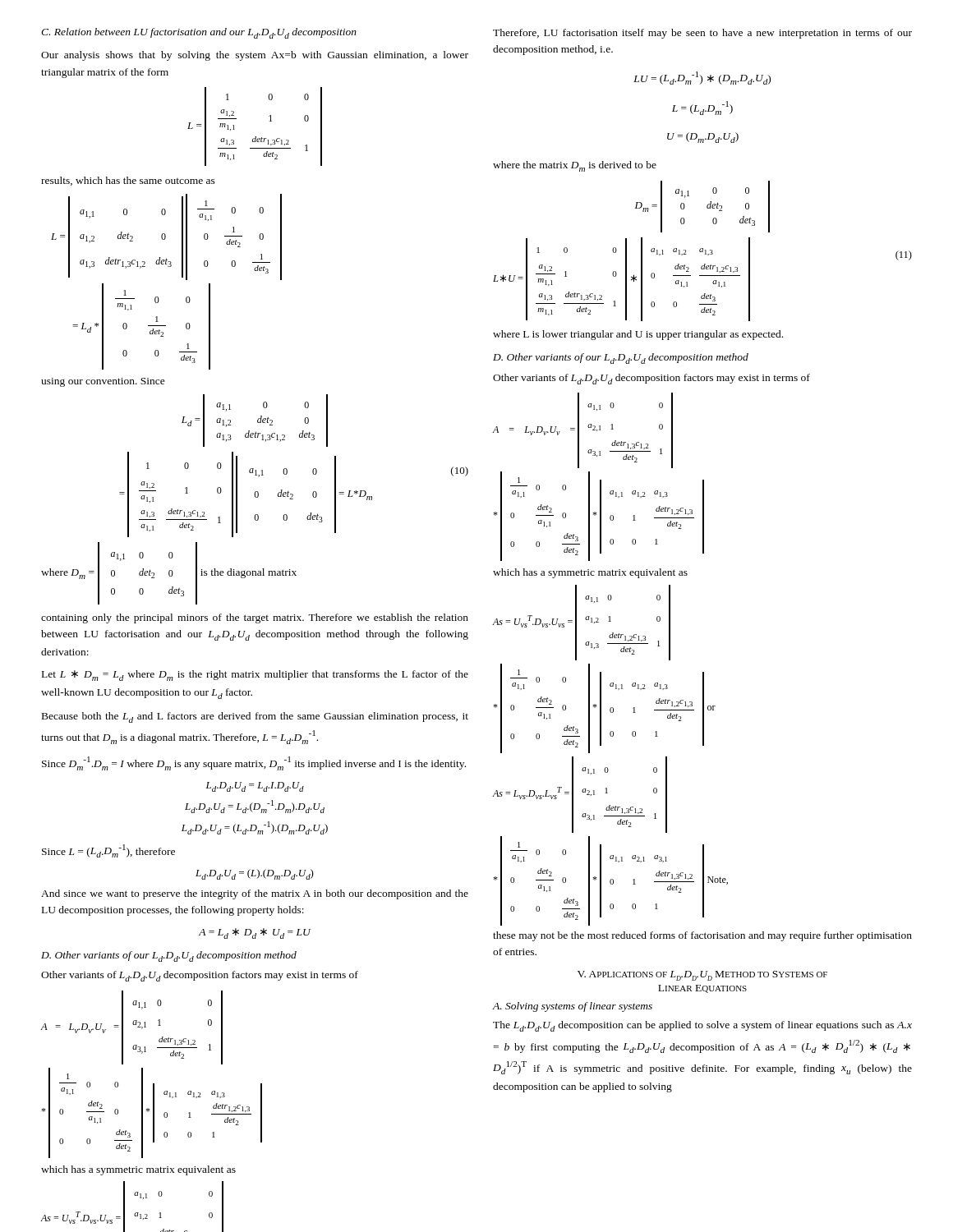953x1232 pixels.
Task: Locate the text block that says "Because both the Ld and L"
Action: 255,727
